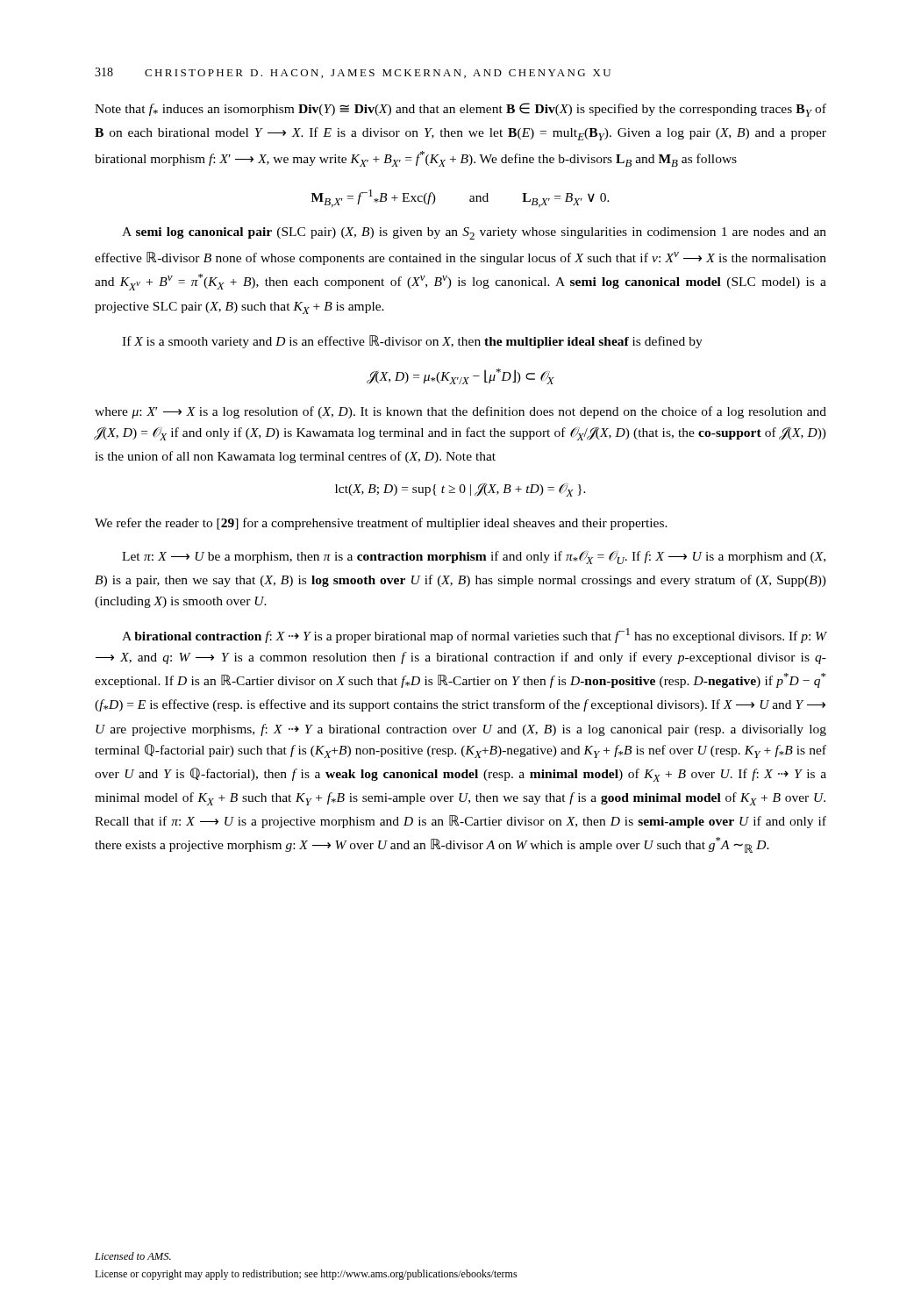This screenshot has width=921, height=1316.
Task: Select the text block containing "A semi log canonical pair (SLC pair)"
Action: tap(460, 270)
